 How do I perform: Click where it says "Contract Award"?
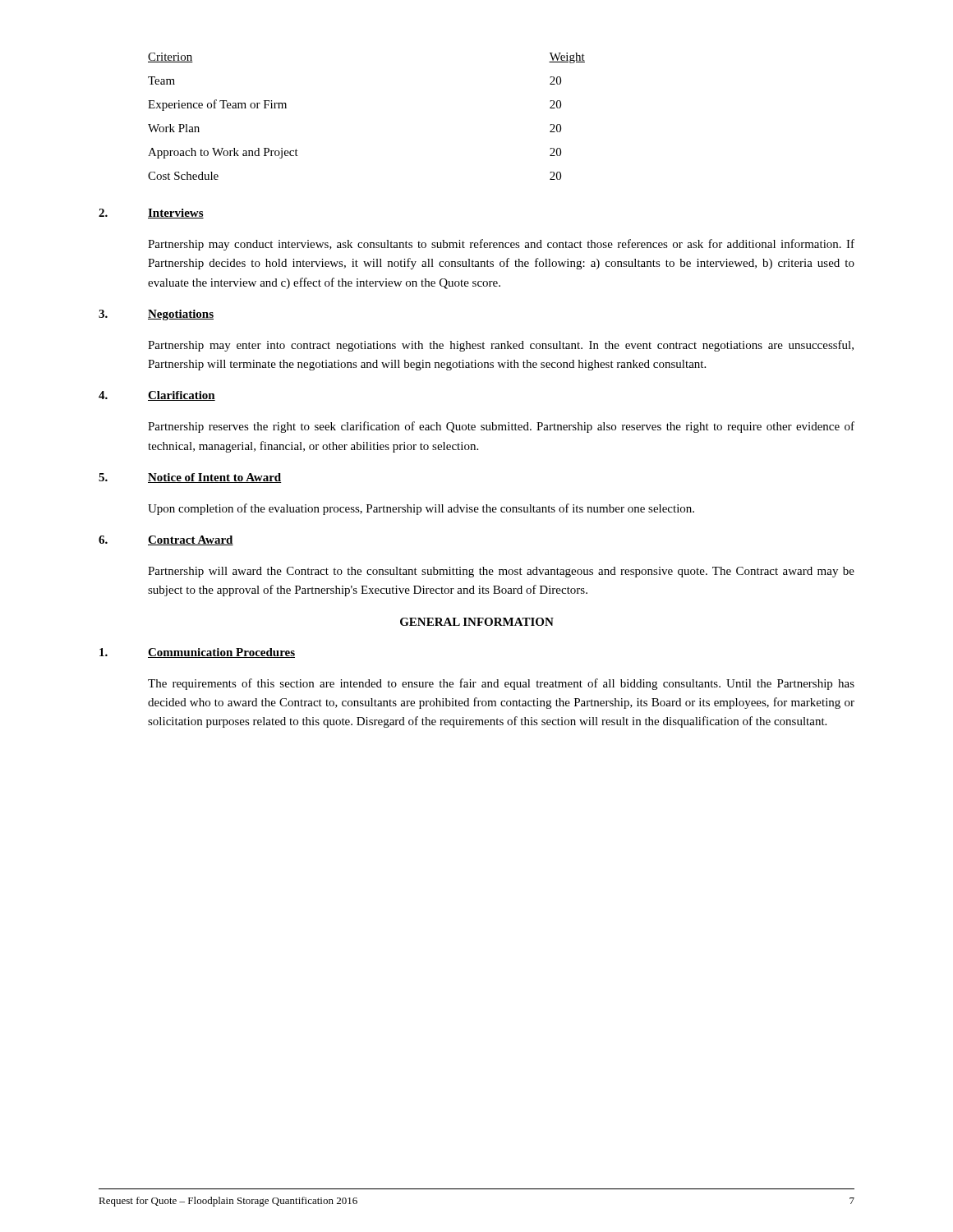190,540
